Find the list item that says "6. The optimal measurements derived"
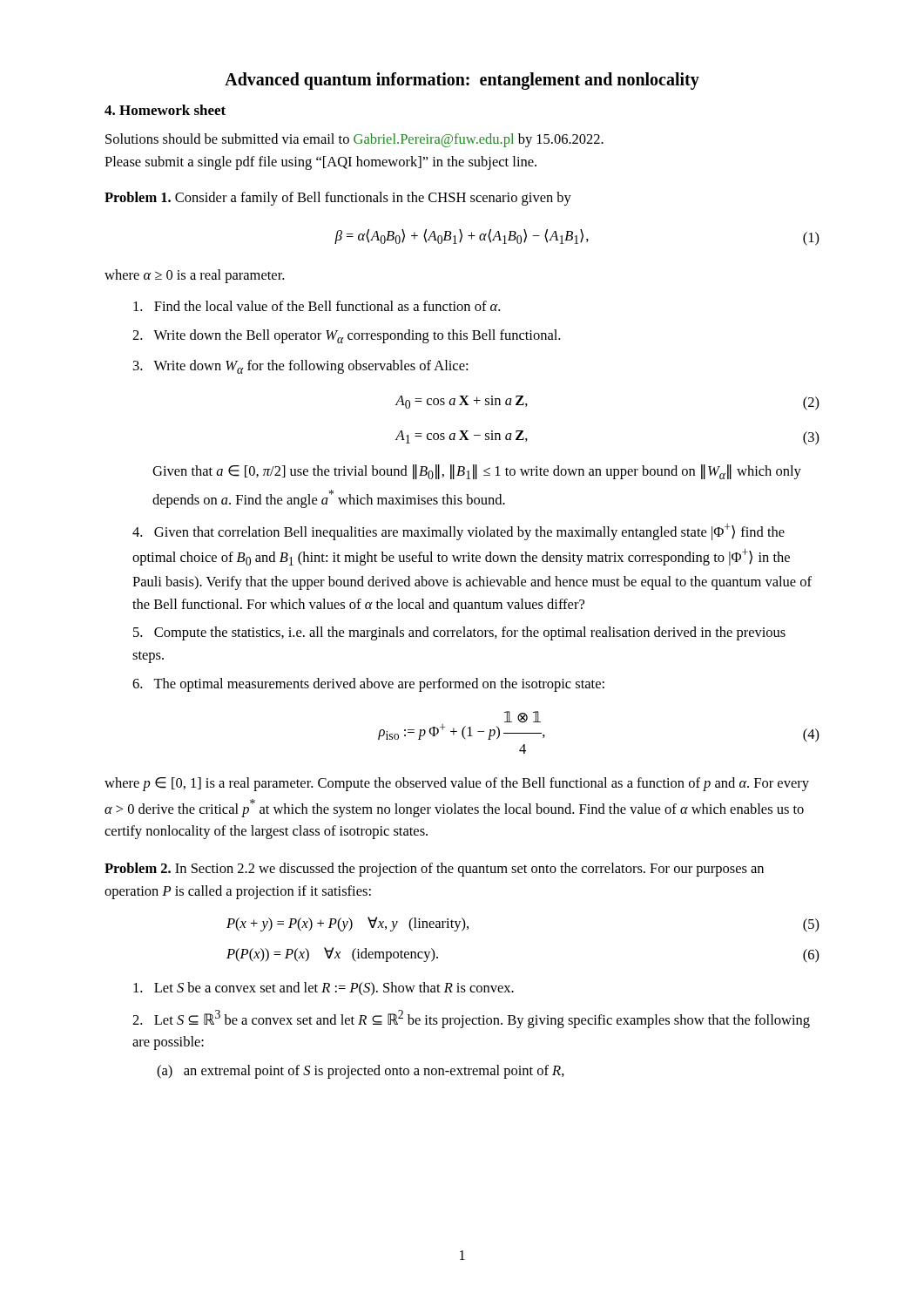The image size is (924, 1307). click(x=369, y=683)
